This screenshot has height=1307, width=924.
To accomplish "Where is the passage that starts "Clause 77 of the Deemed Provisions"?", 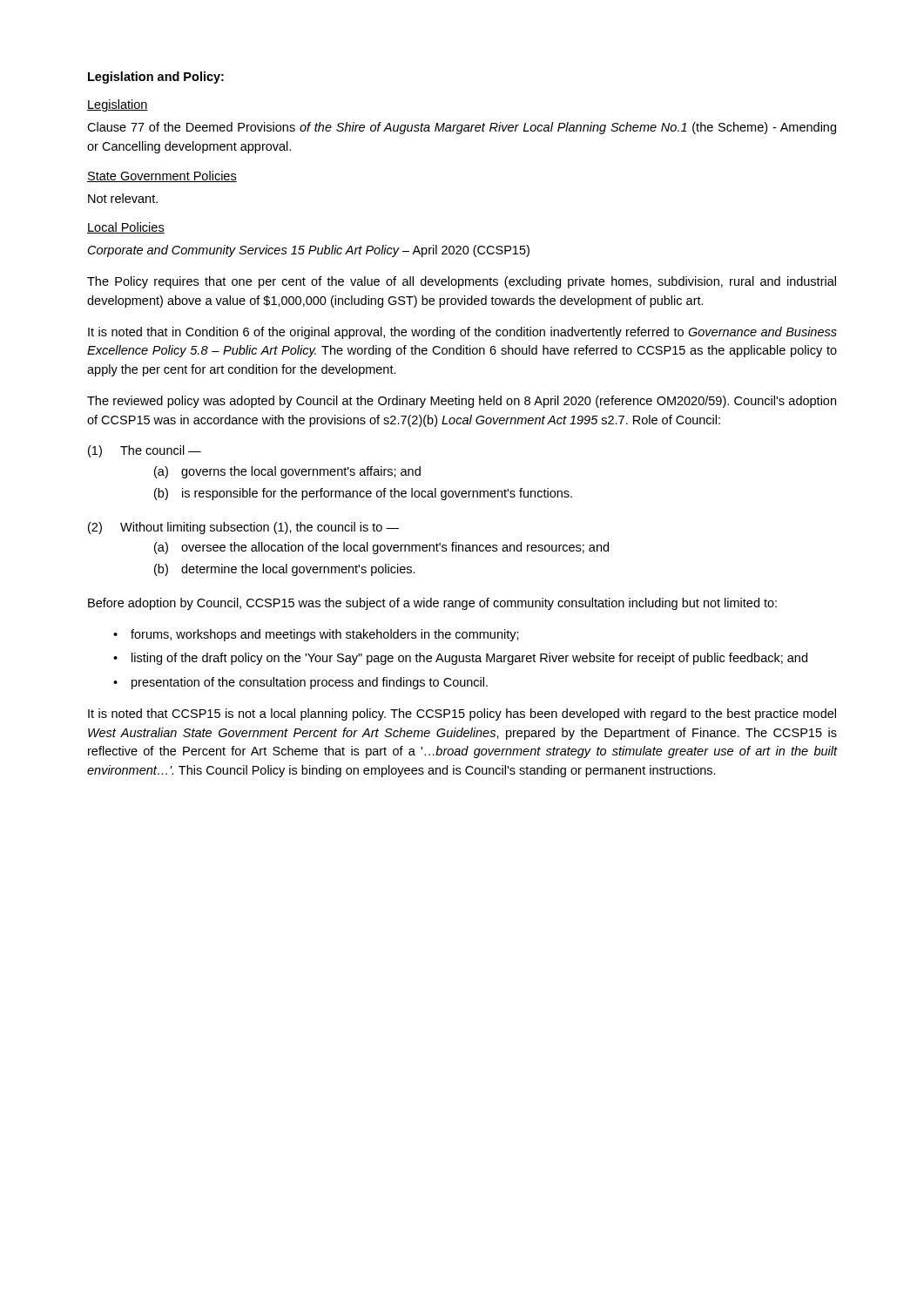I will [x=462, y=137].
